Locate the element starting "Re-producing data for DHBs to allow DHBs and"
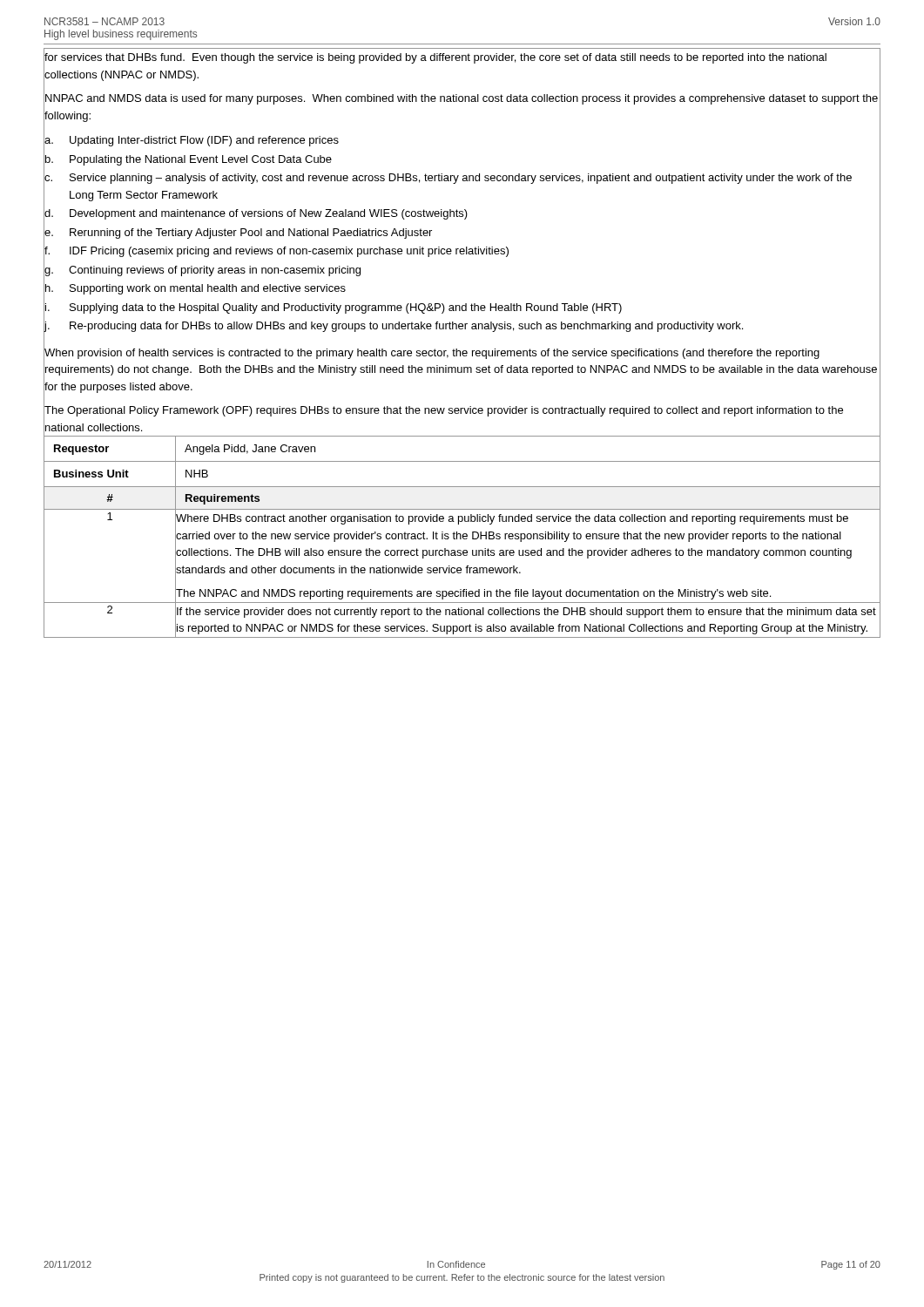This screenshot has height=1307, width=924. click(x=406, y=325)
